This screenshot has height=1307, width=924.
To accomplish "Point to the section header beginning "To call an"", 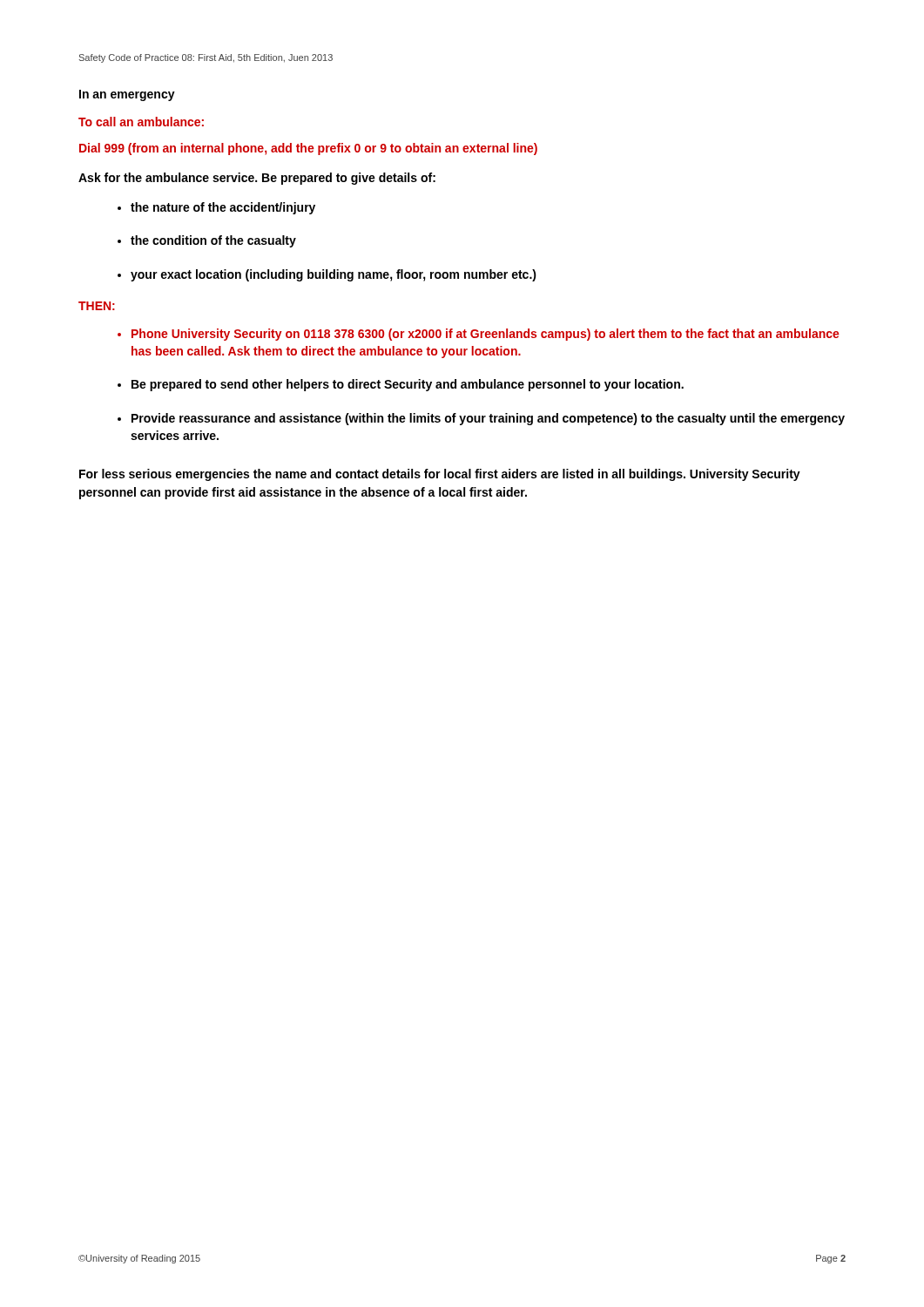I will point(142,122).
